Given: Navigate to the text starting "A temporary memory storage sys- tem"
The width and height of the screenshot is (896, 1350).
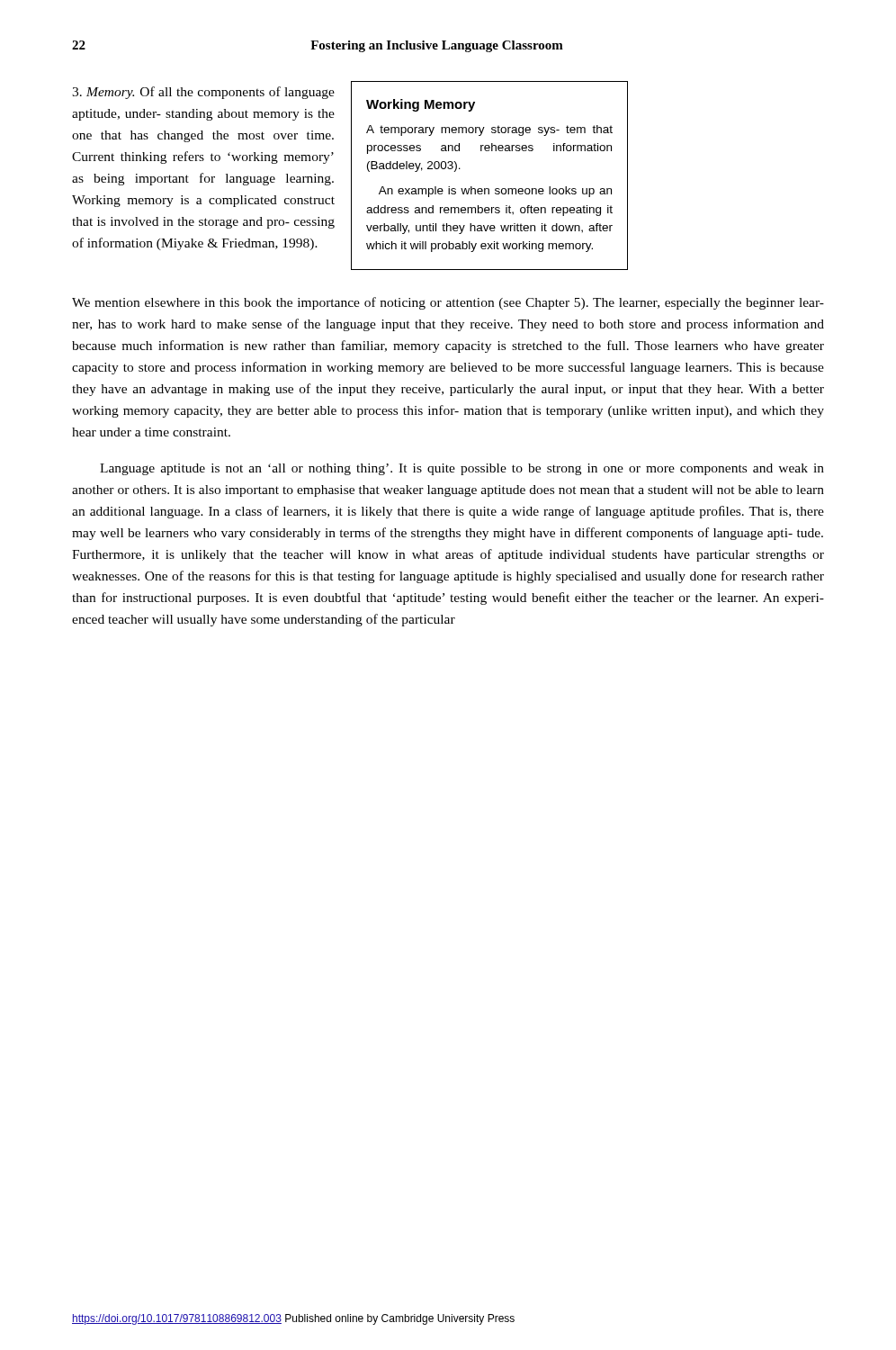Looking at the screenshot, I should point(489,188).
